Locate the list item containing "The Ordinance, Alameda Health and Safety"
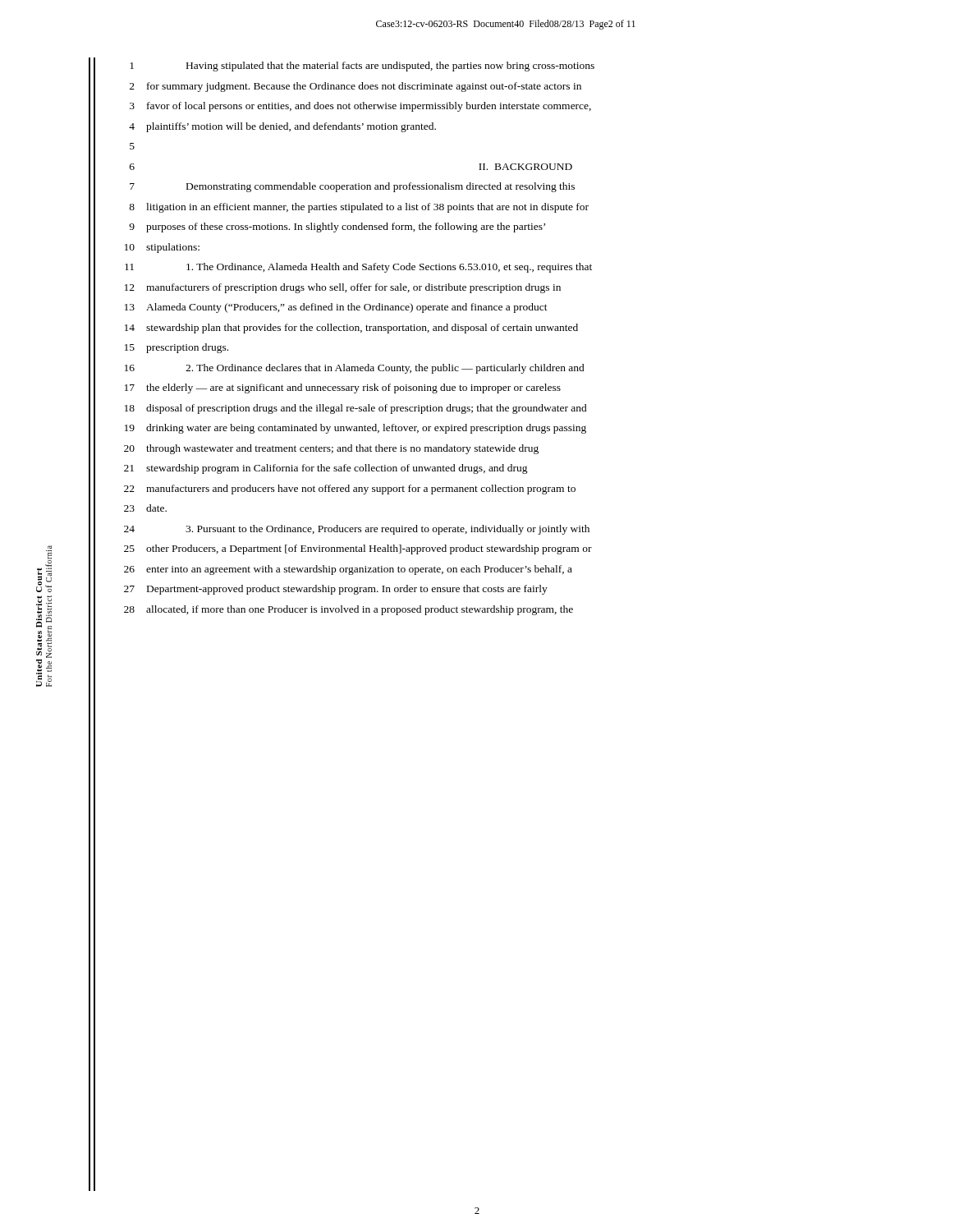This screenshot has width=954, height=1232. coord(525,307)
